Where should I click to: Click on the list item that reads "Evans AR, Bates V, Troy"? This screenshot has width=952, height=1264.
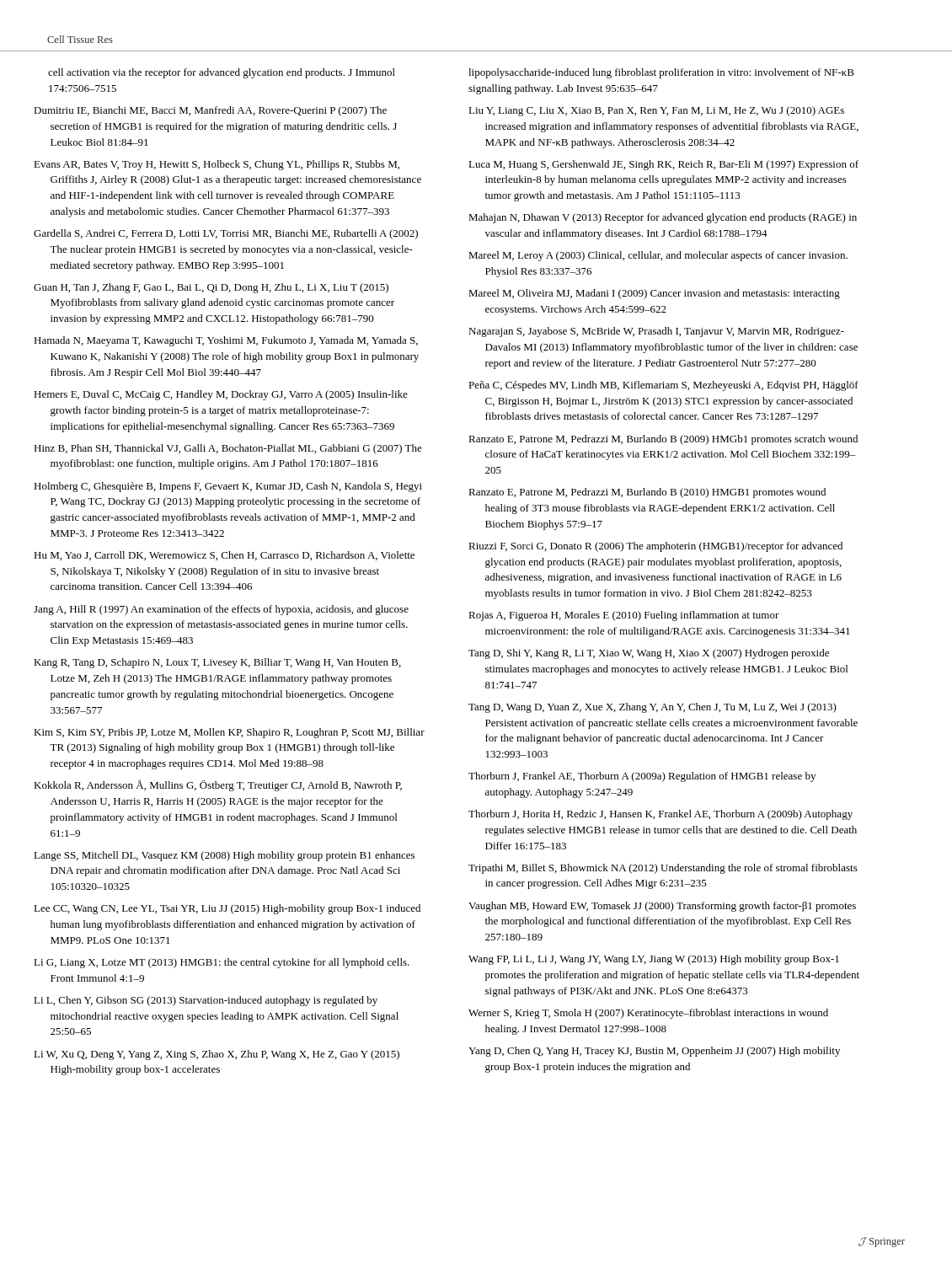[228, 187]
